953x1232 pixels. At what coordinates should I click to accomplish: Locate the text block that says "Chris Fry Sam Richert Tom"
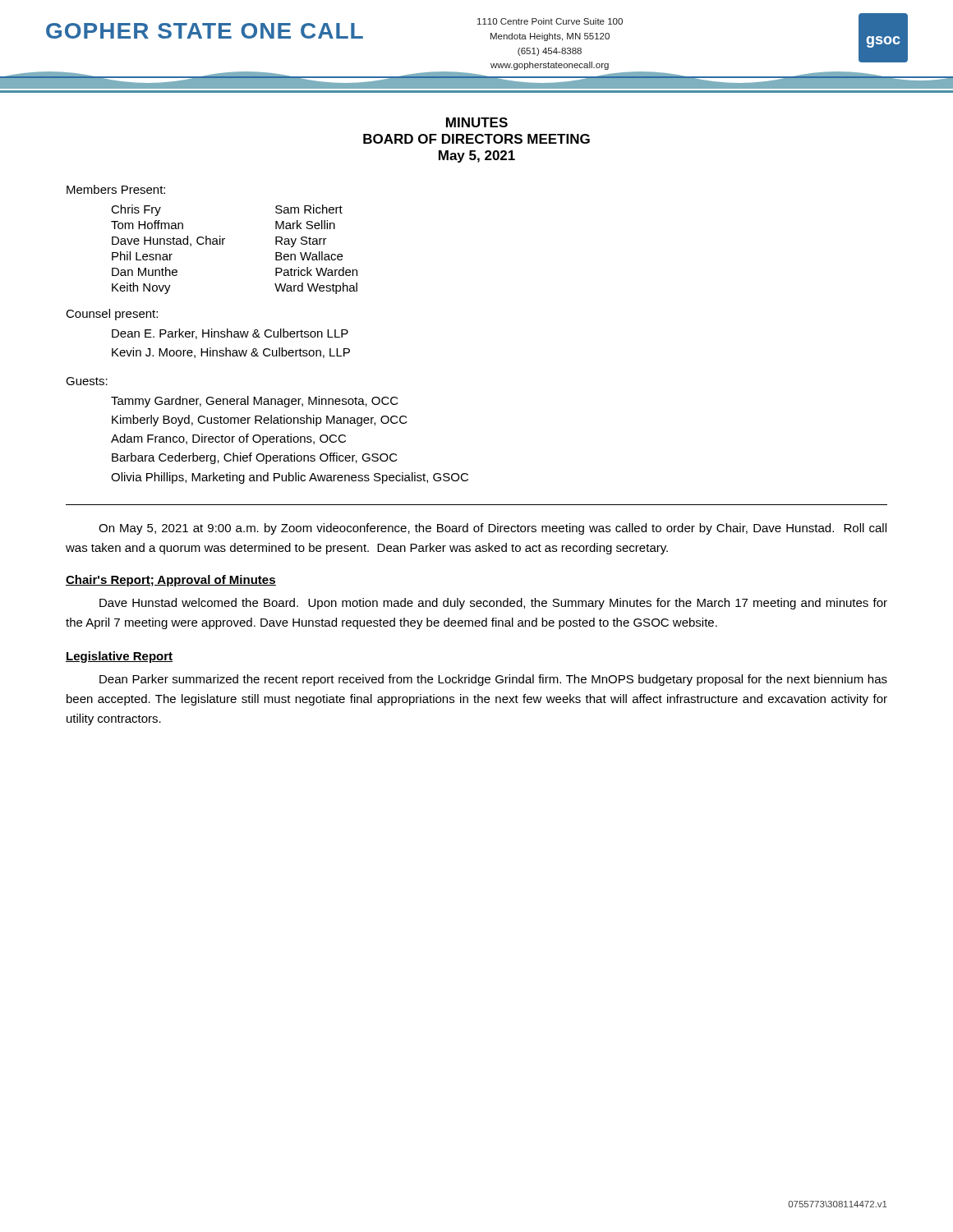137,210
